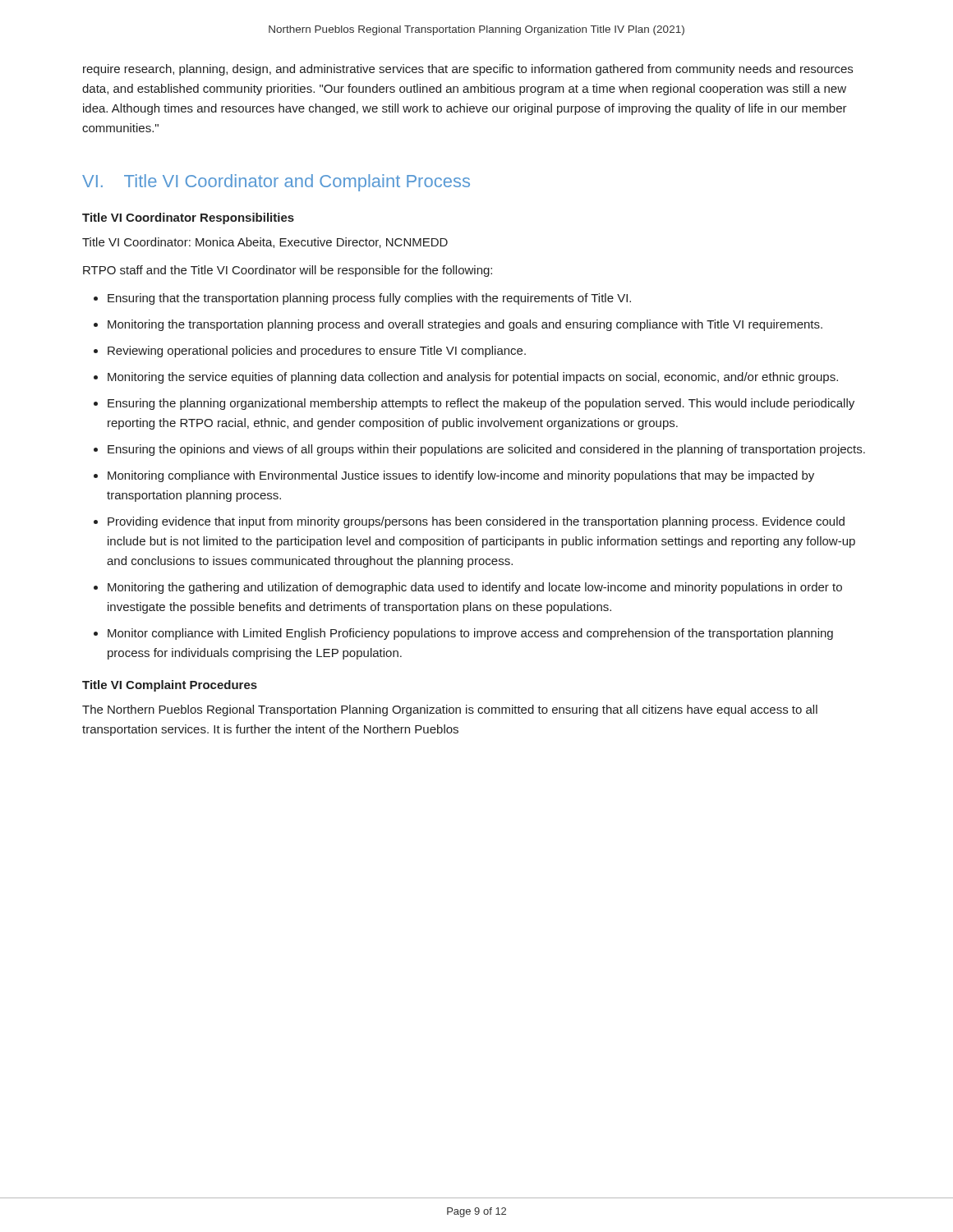Viewport: 953px width, 1232px height.
Task: Select the block starting "Monitoring the gathering and utilization"
Action: pyautogui.click(x=475, y=597)
